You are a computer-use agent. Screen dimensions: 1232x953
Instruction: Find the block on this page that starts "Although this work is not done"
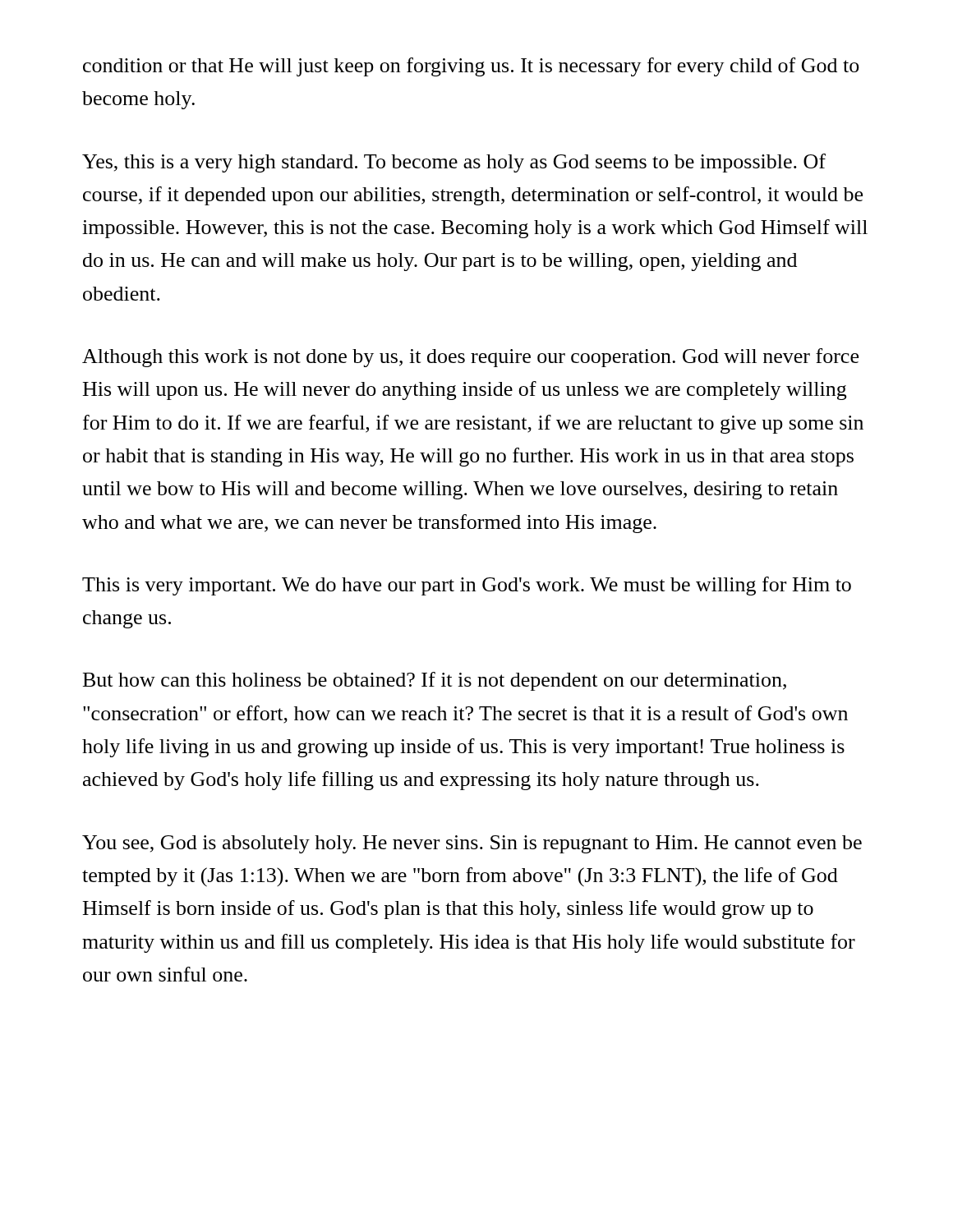pyautogui.click(x=473, y=439)
